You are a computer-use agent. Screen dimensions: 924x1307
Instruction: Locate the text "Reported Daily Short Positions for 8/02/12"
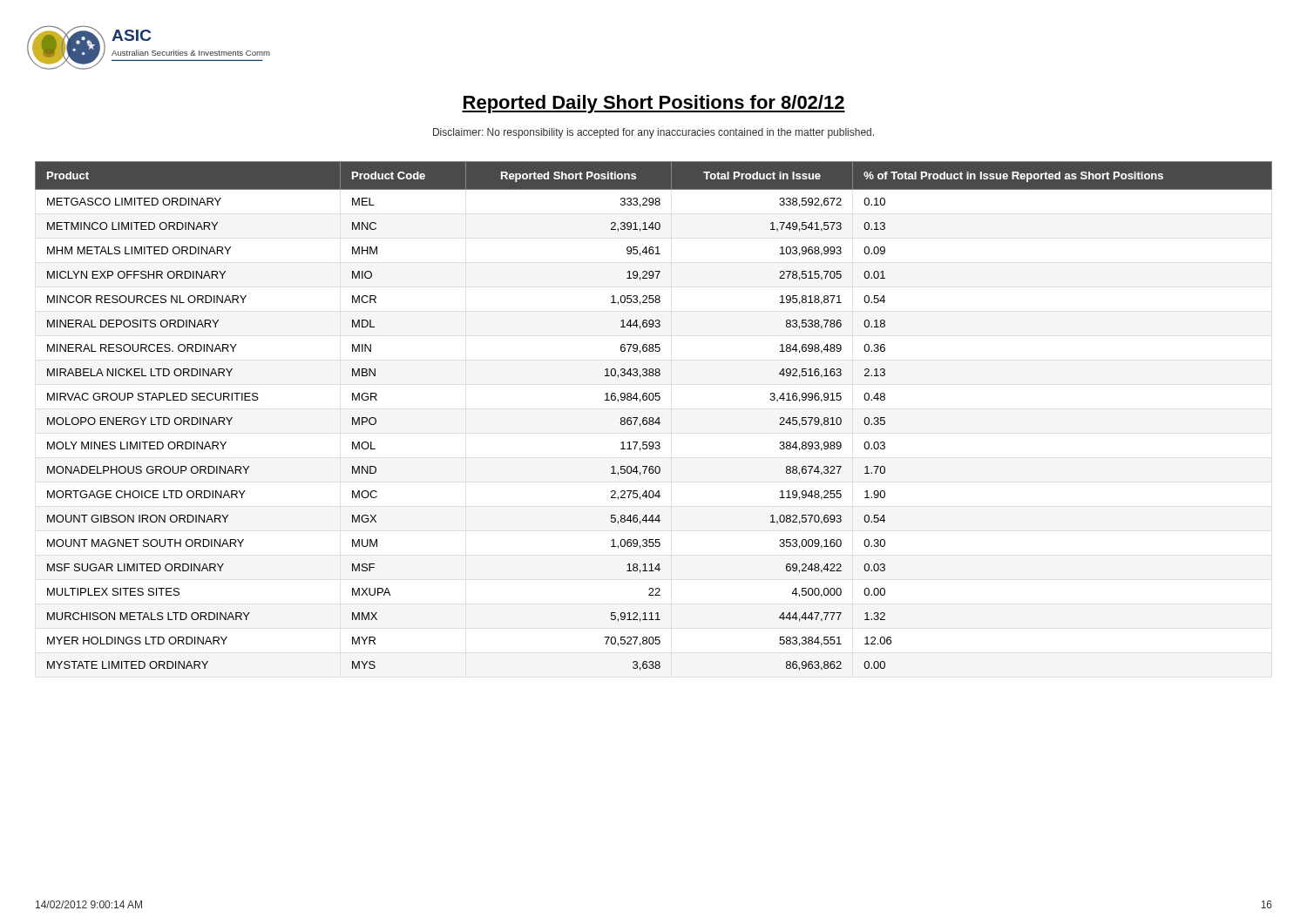pyautogui.click(x=654, y=102)
